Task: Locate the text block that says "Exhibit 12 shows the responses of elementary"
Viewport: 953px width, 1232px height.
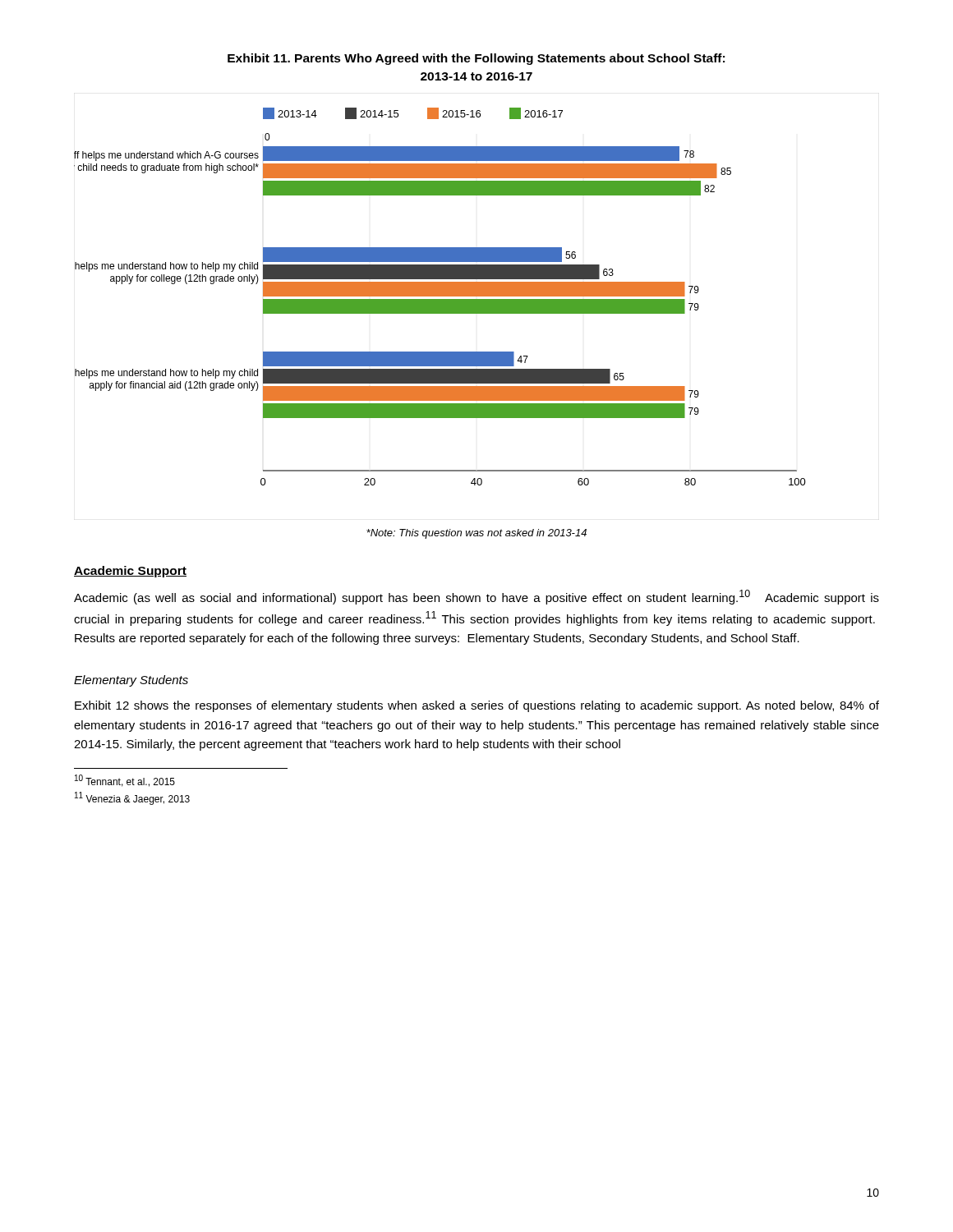Action: click(476, 724)
